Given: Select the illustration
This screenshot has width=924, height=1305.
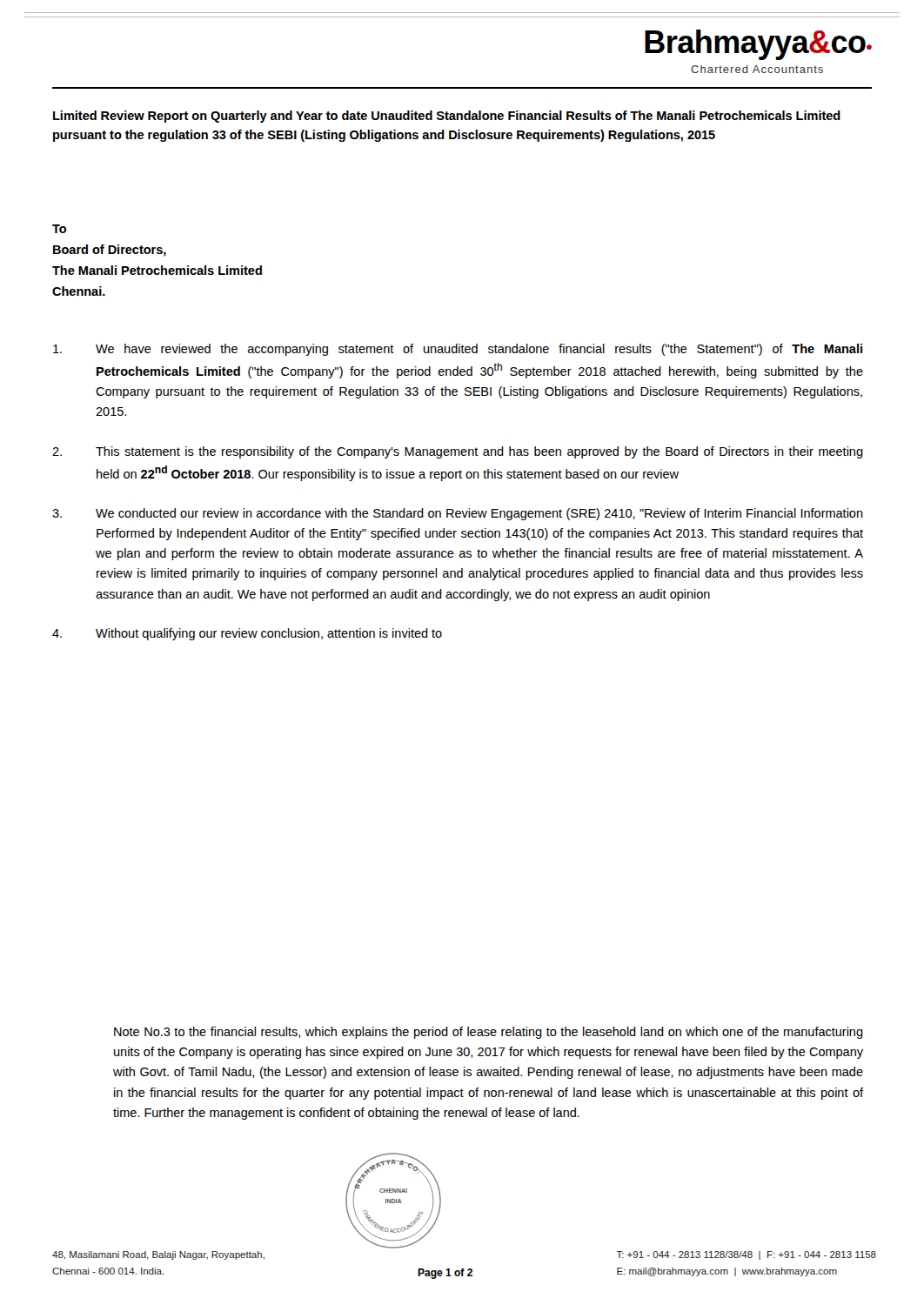Looking at the screenshot, I should click(x=394, y=1201).
